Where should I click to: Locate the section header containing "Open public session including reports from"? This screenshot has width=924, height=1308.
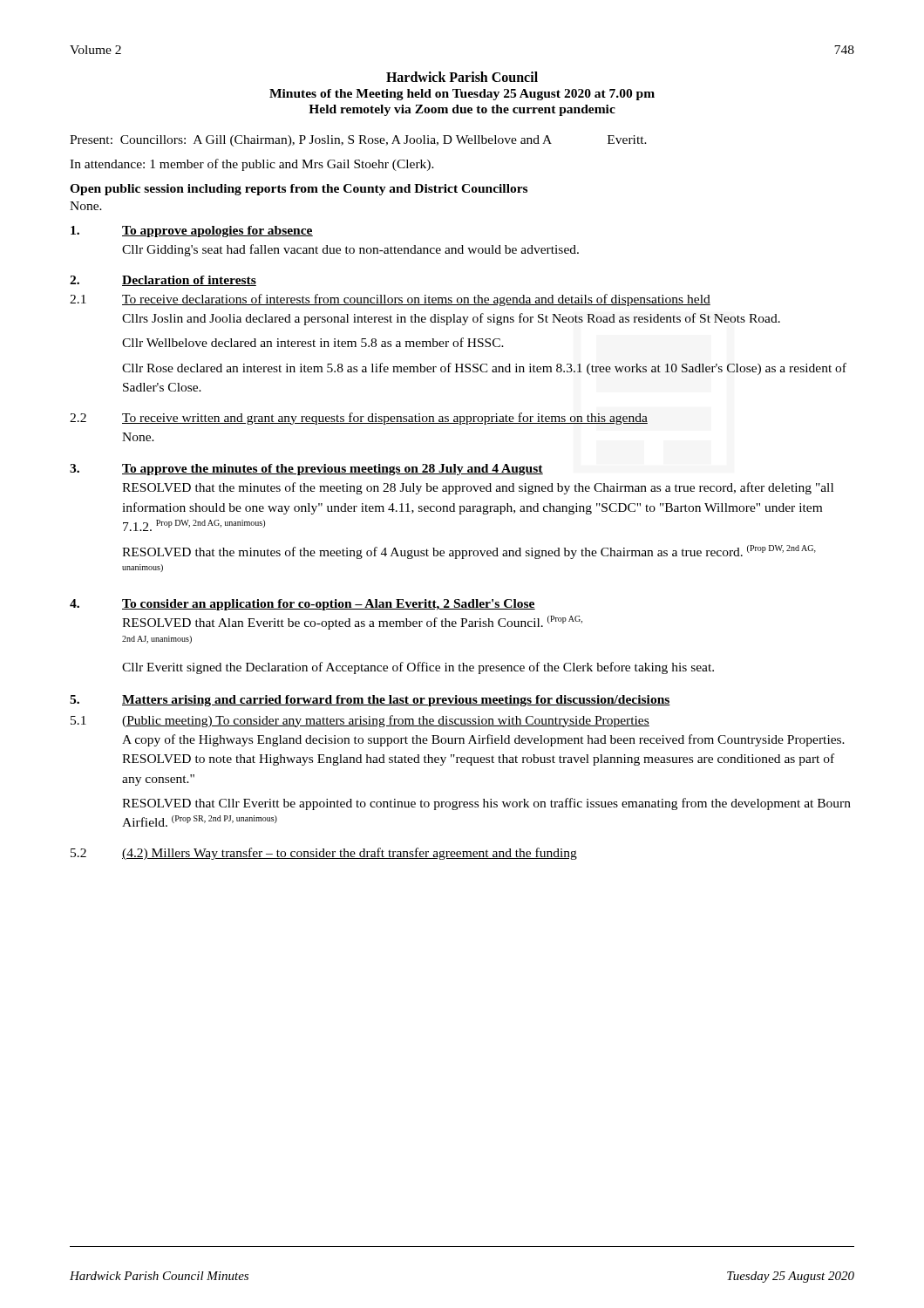299,188
